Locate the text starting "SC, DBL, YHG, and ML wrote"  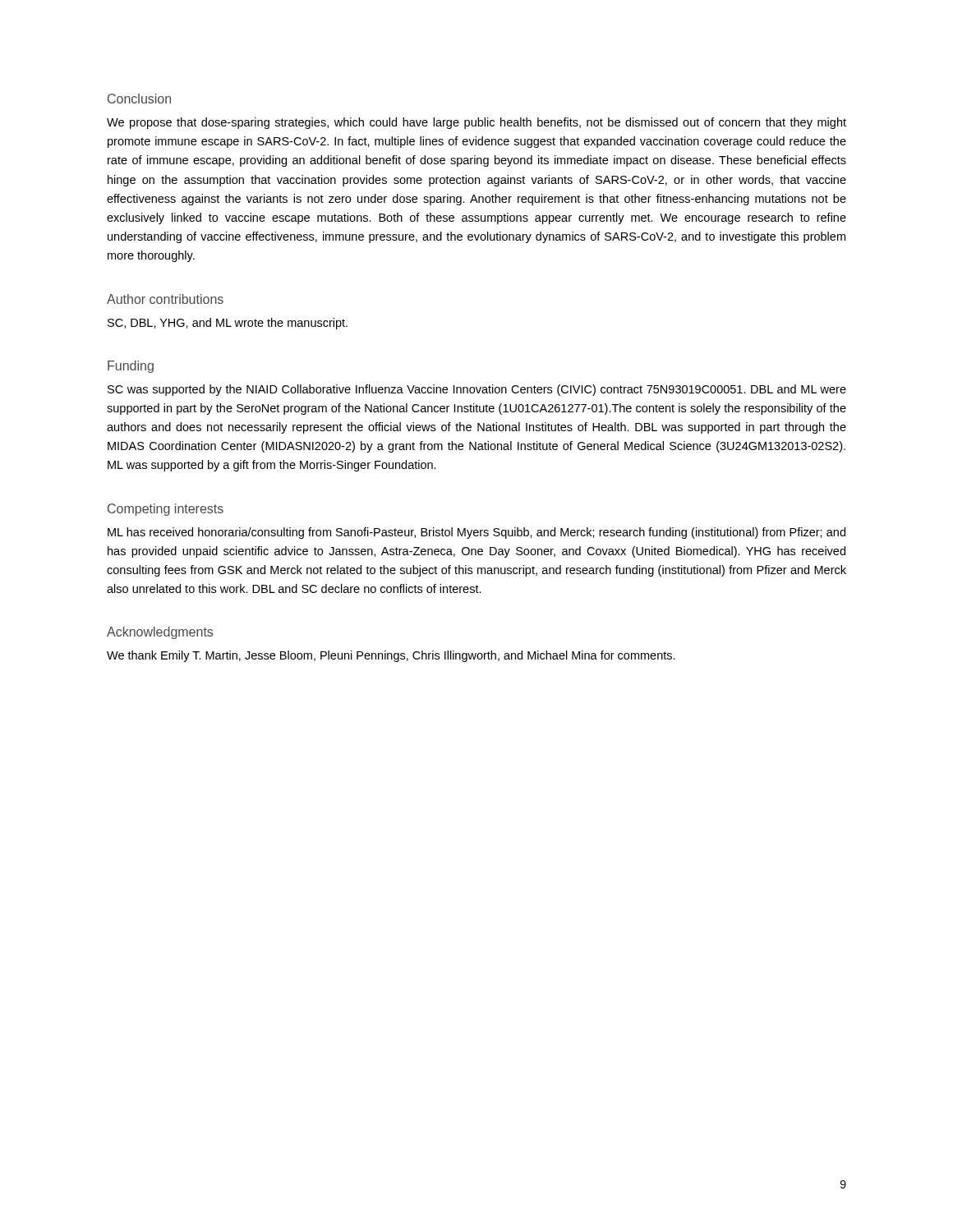tap(228, 322)
